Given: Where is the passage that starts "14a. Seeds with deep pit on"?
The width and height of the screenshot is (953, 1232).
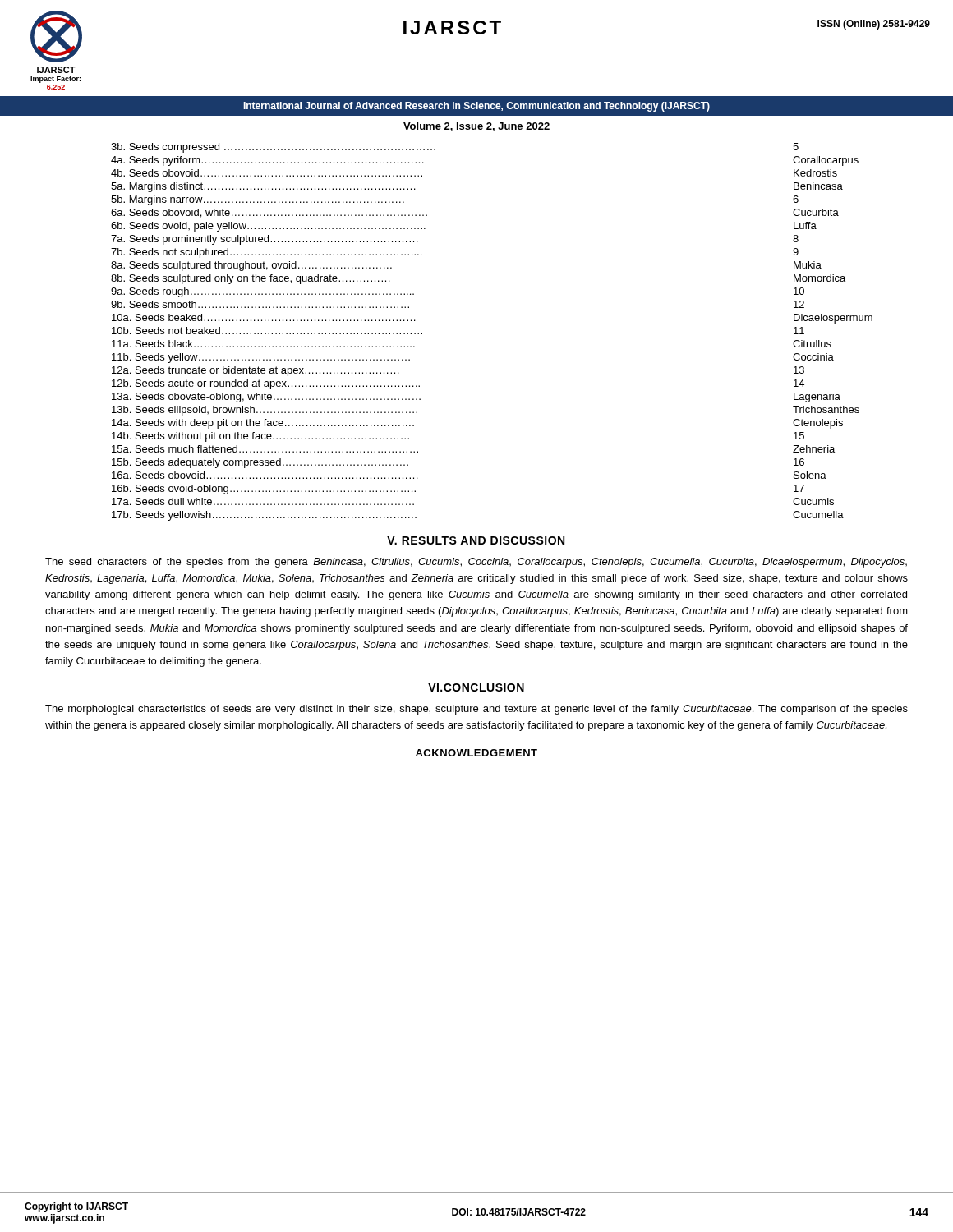Looking at the screenshot, I should [198, 423].
